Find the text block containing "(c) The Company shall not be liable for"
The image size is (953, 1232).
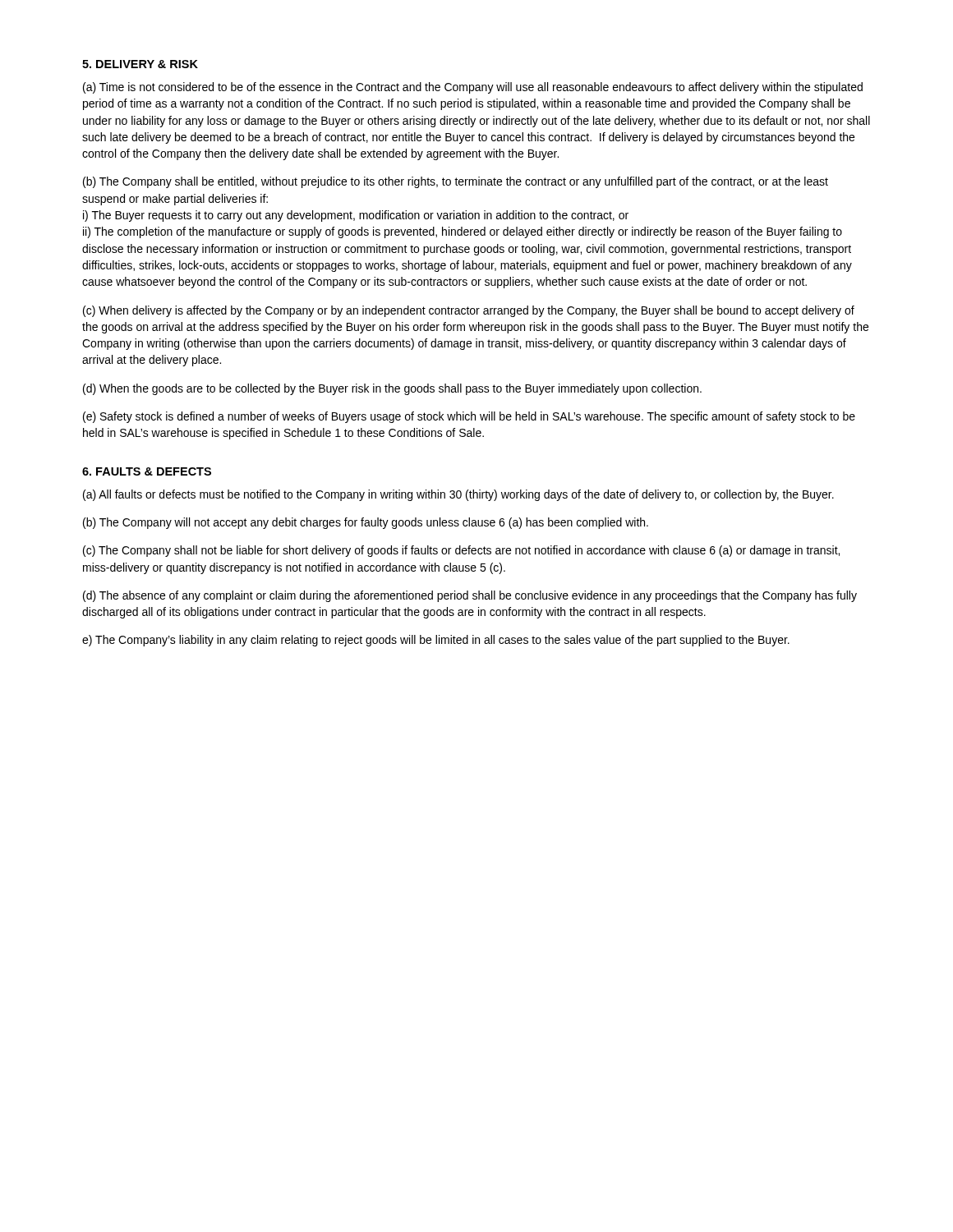461,559
